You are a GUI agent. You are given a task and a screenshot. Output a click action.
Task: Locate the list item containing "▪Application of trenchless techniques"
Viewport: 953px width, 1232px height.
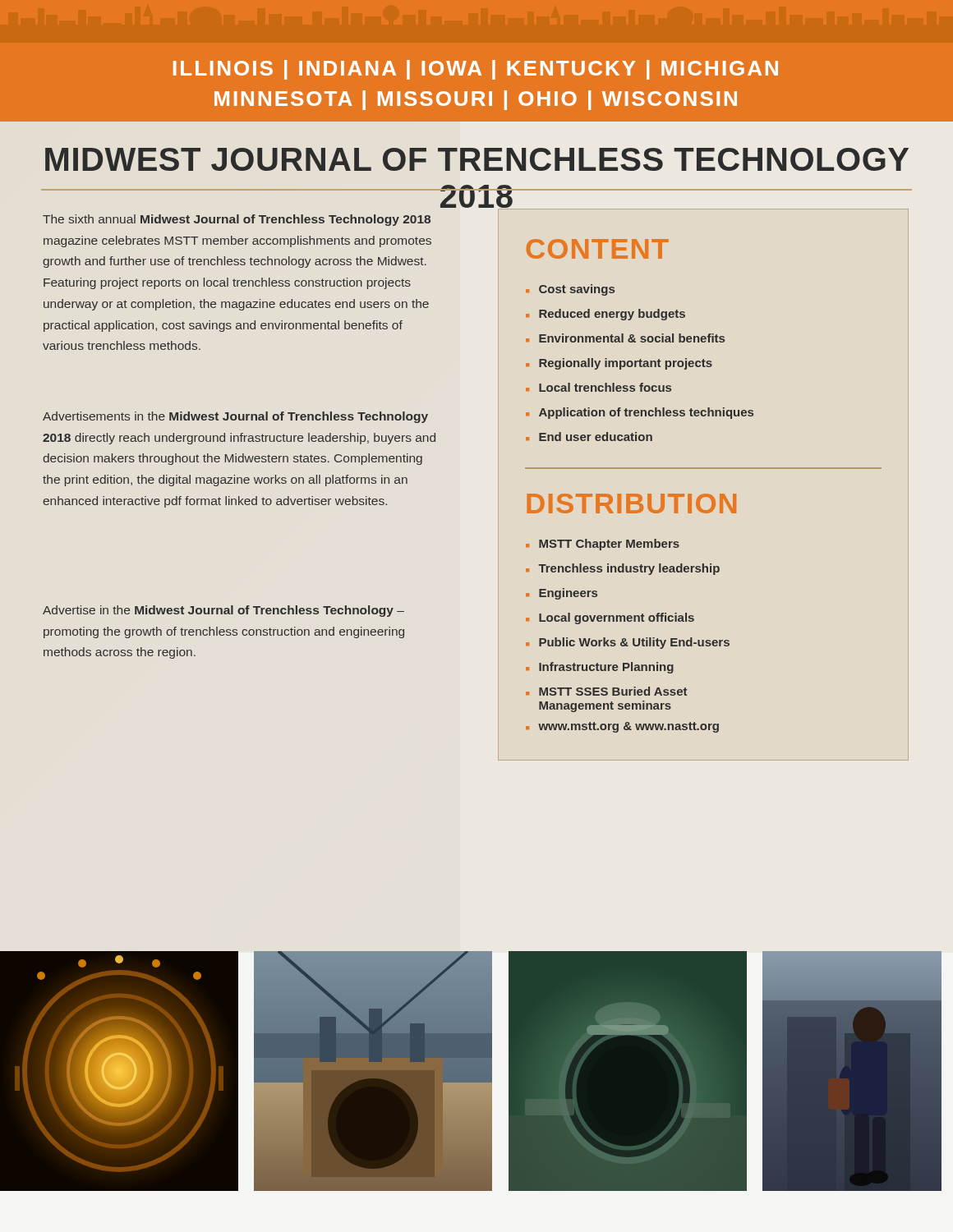(640, 414)
